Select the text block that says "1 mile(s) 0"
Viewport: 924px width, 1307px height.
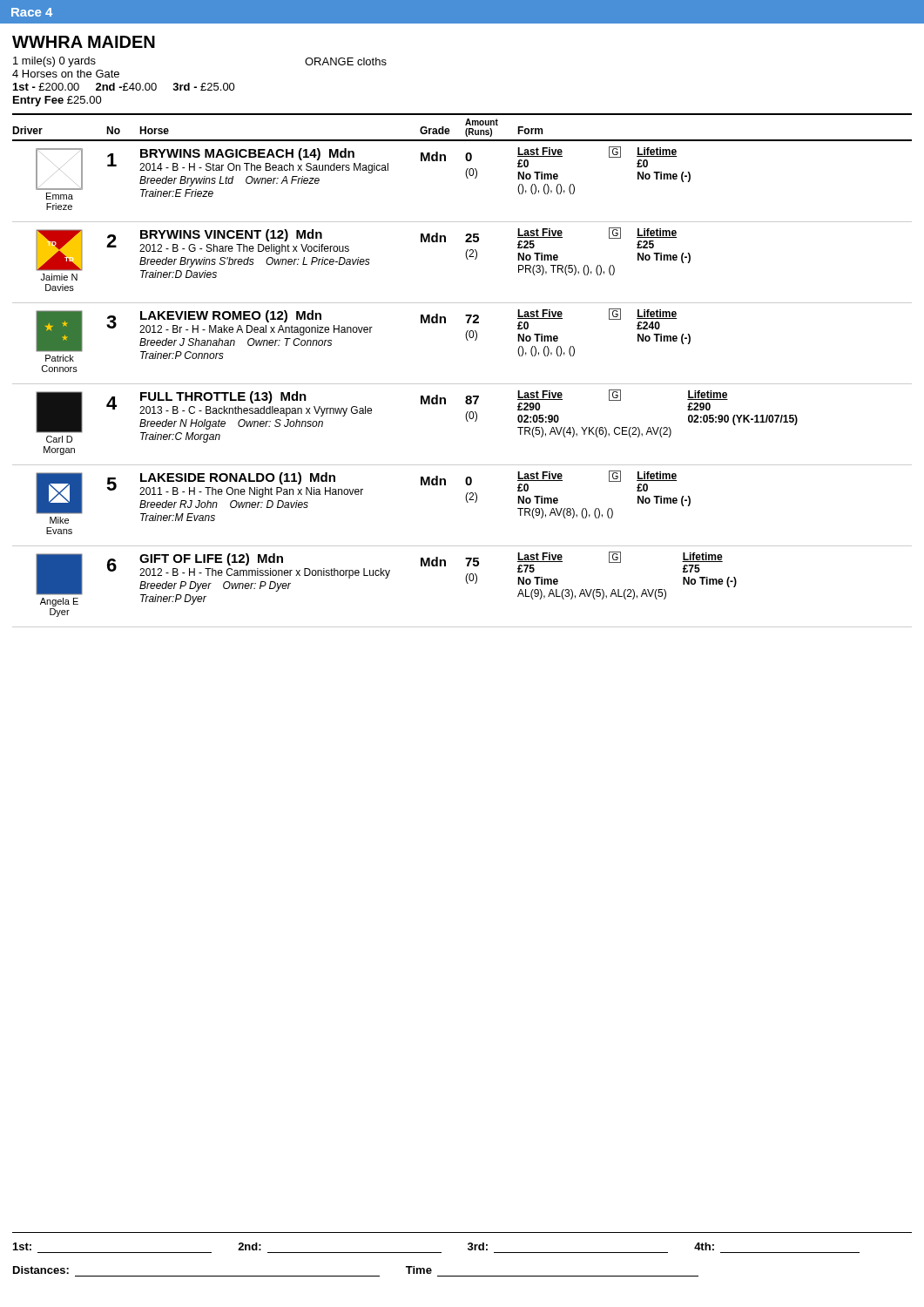(x=54, y=61)
